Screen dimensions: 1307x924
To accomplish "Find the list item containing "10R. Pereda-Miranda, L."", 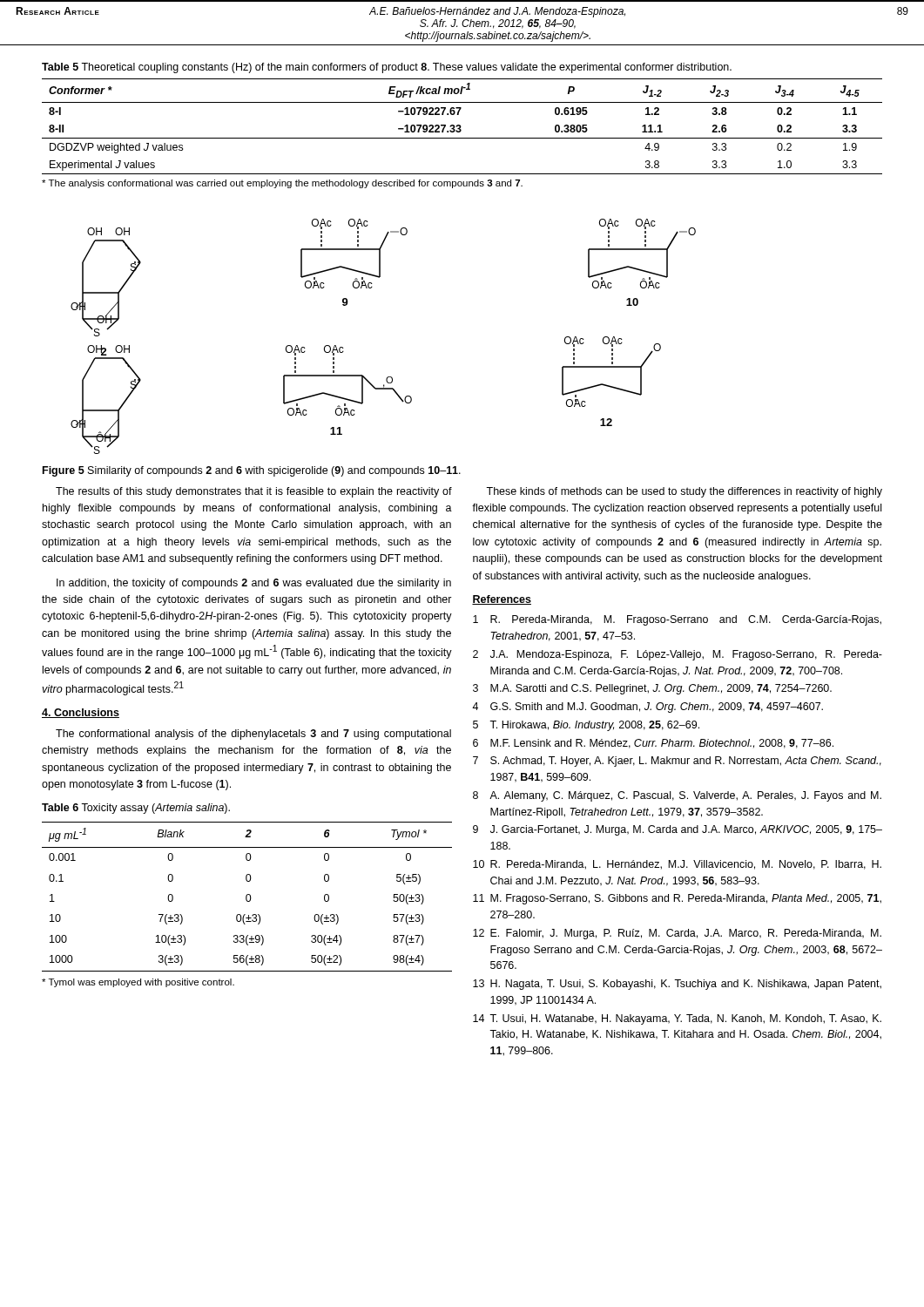I will 677,873.
